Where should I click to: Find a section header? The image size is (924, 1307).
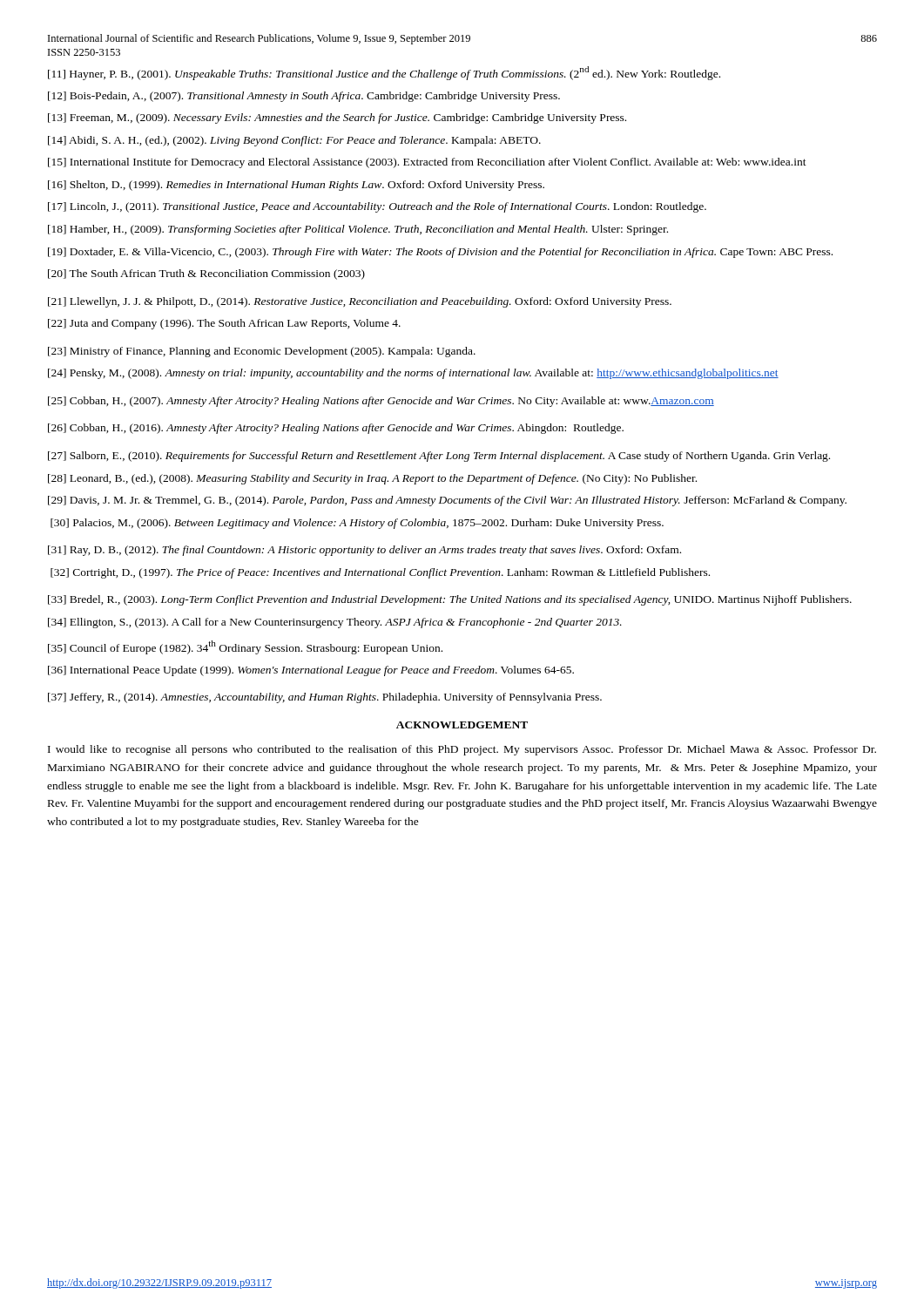click(x=462, y=724)
